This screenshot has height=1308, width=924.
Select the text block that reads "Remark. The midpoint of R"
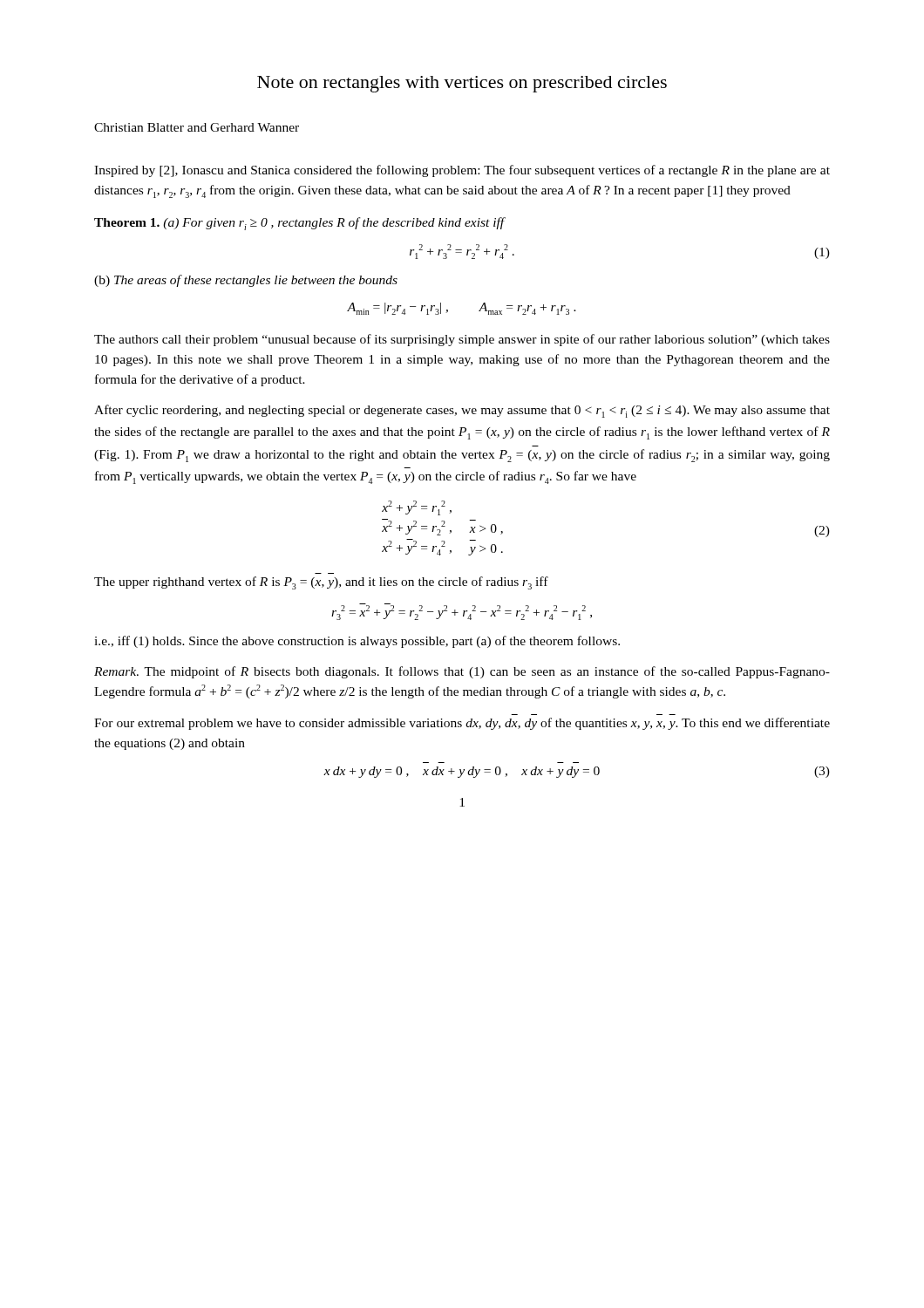coord(462,681)
